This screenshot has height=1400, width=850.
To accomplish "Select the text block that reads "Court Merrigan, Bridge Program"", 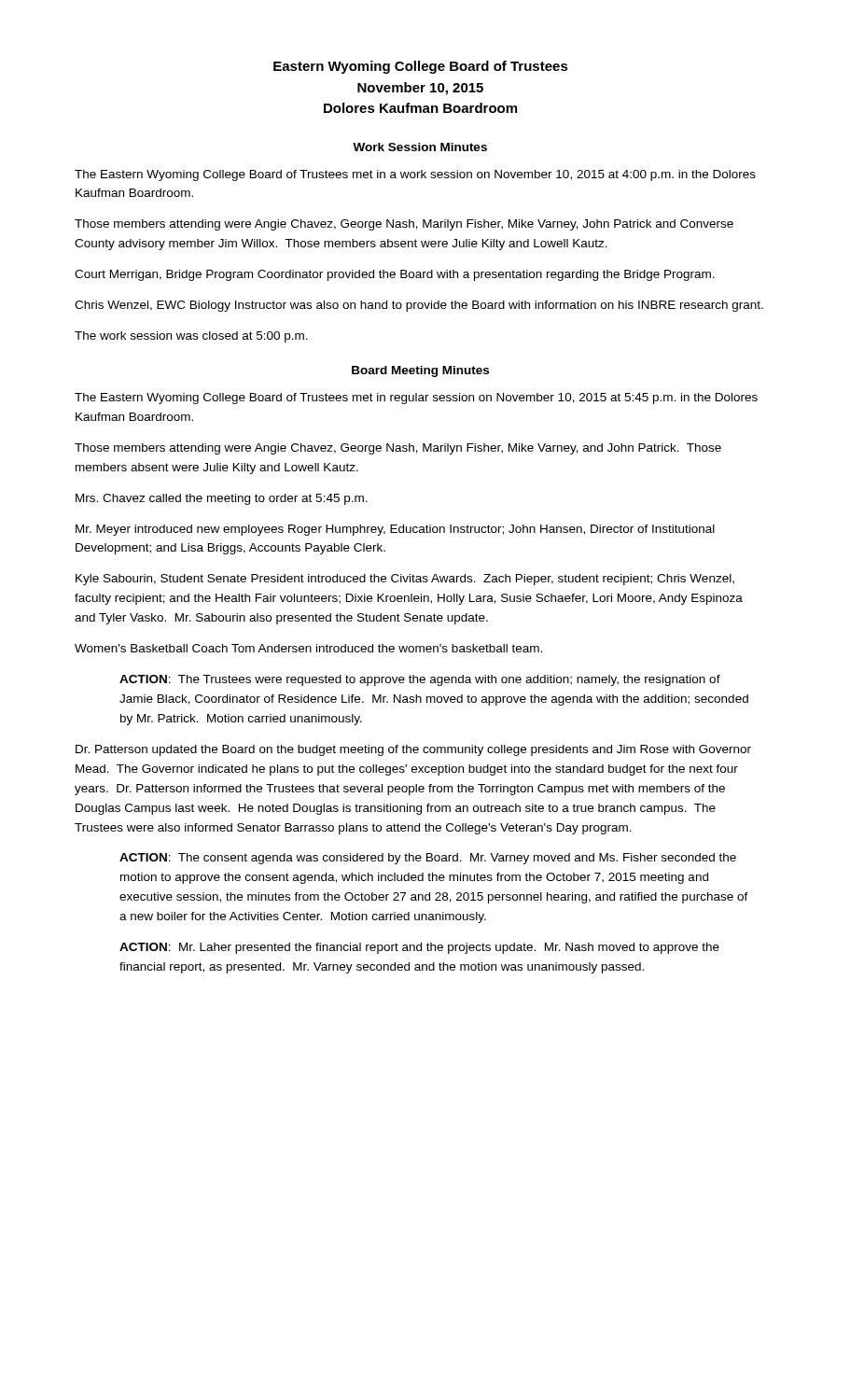I will pos(395,274).
